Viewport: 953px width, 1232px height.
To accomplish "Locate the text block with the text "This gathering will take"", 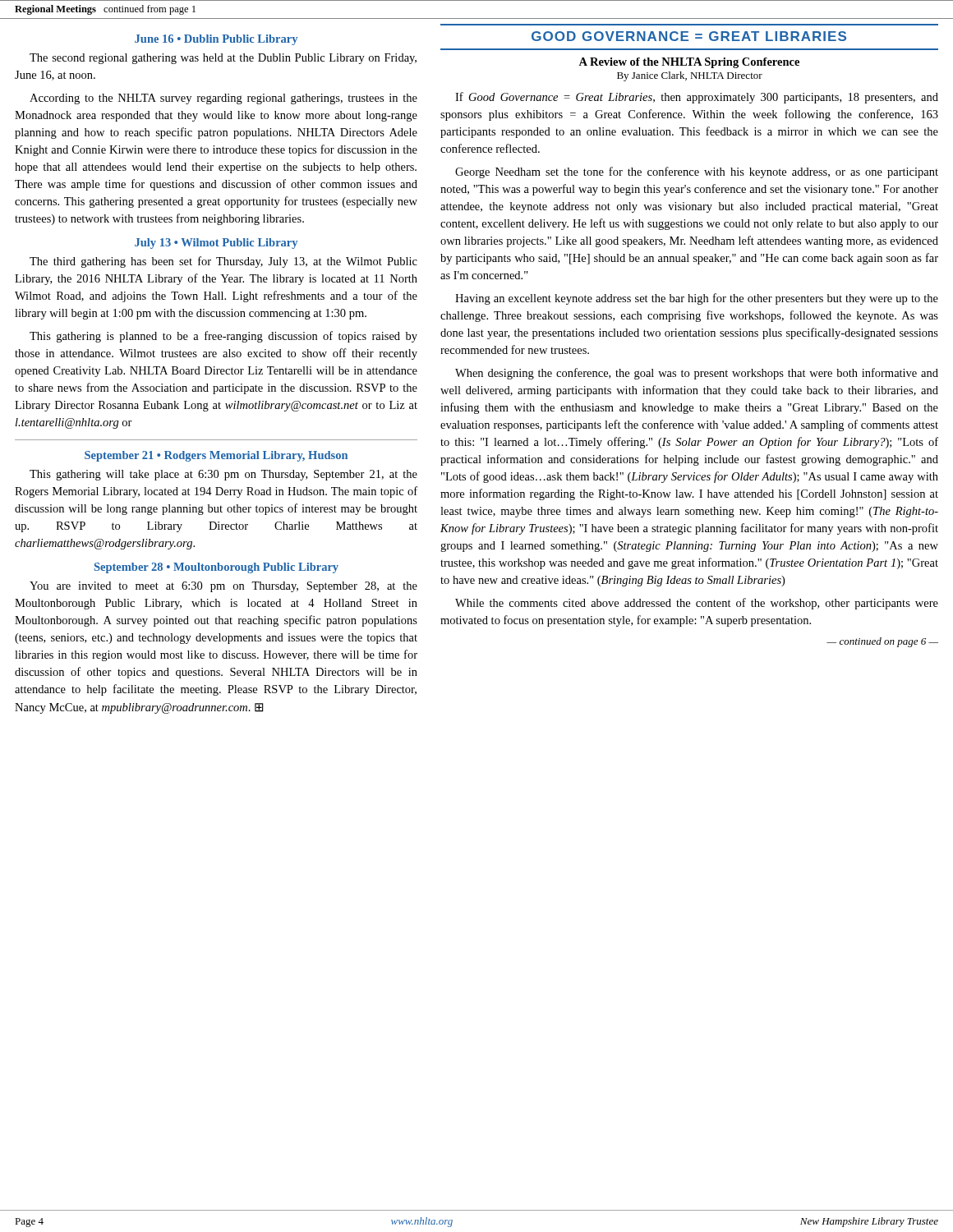I will click(x=216, y=509).
